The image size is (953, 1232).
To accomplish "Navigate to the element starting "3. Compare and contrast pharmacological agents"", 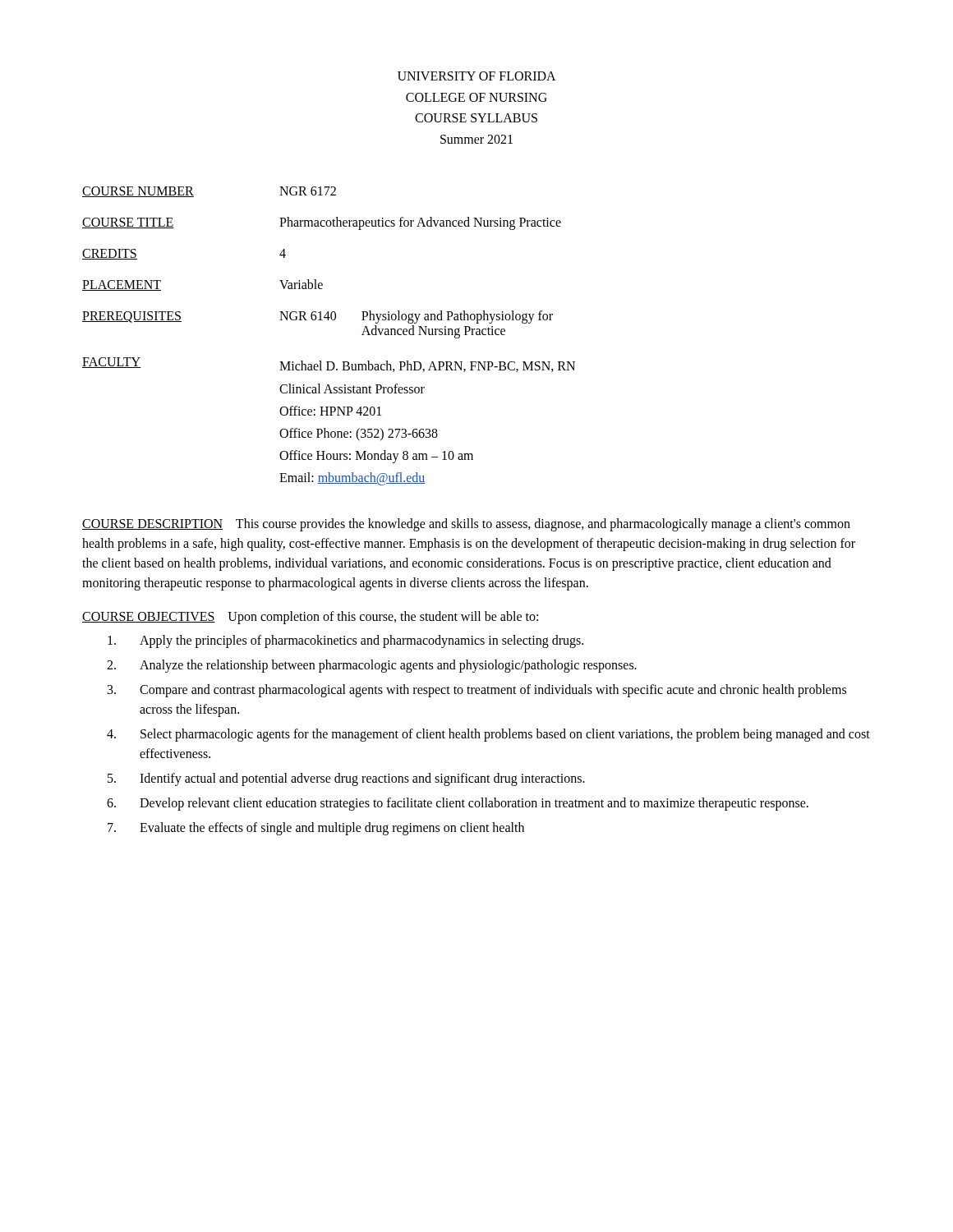I will coord(476,699).
